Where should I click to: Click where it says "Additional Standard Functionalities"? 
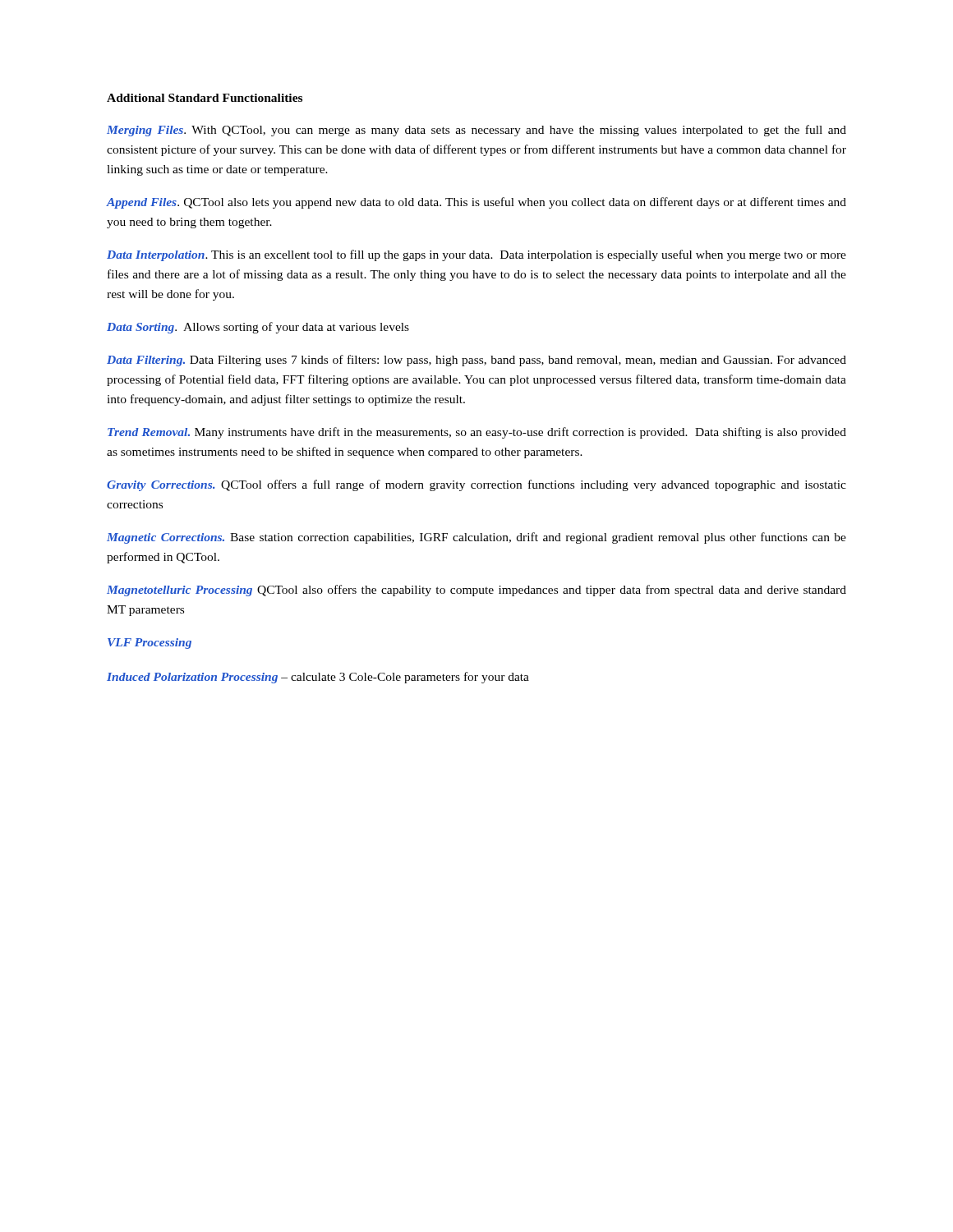coord(205,97)
